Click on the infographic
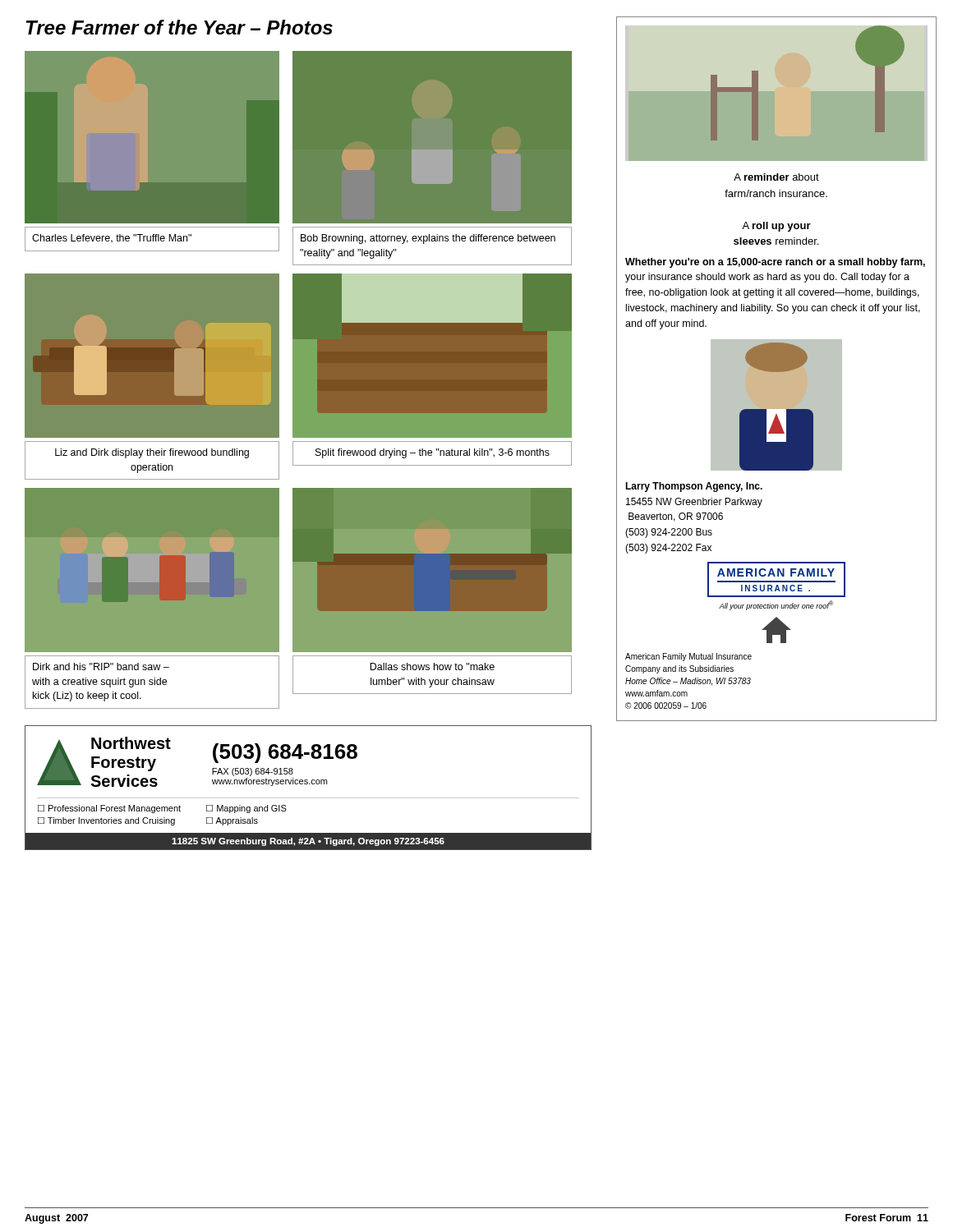The height and width of the screenshot is (1232, 953). click(x=308, y=787)
